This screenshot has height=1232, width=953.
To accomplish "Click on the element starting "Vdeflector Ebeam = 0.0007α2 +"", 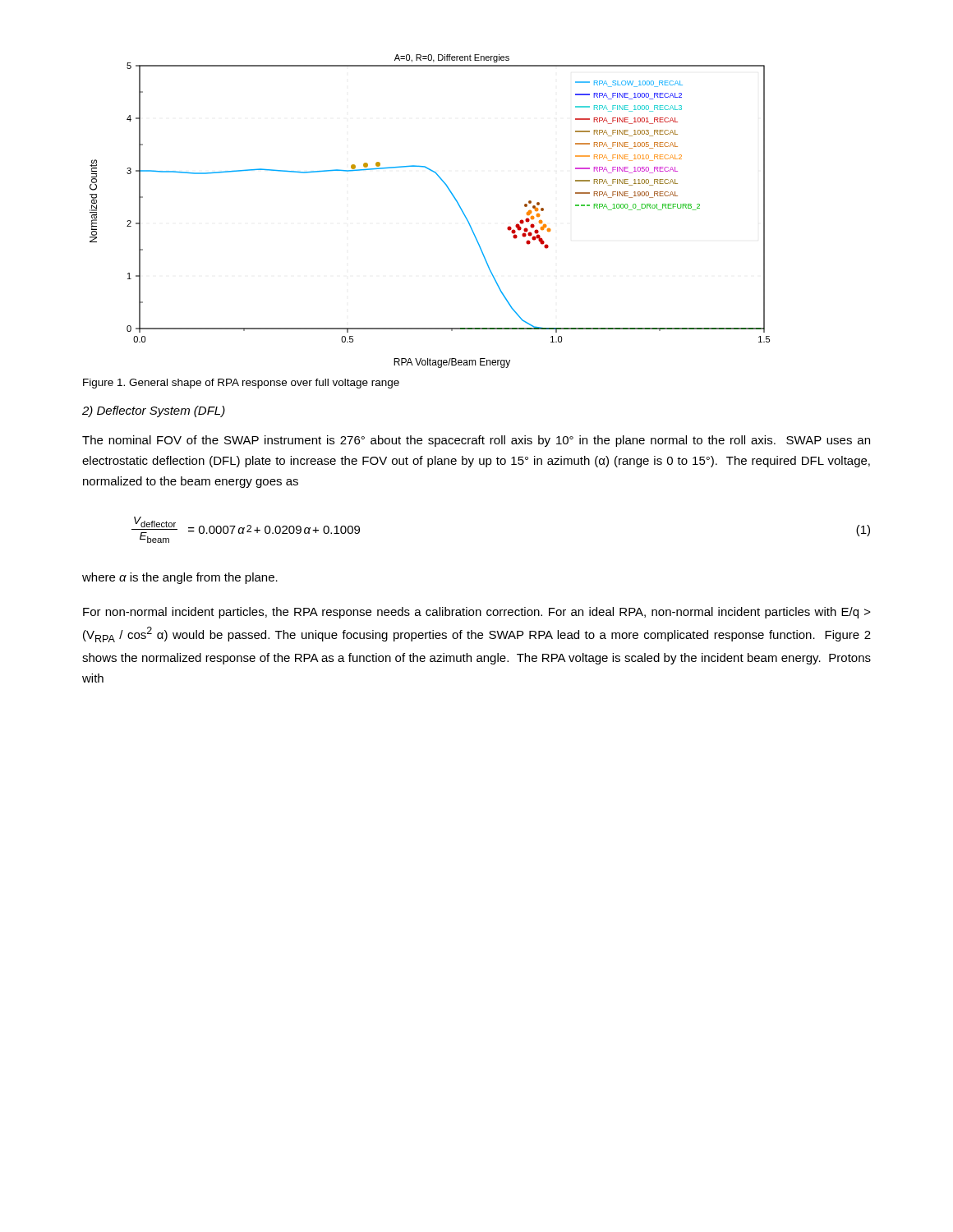I will (x=154, y=529).
